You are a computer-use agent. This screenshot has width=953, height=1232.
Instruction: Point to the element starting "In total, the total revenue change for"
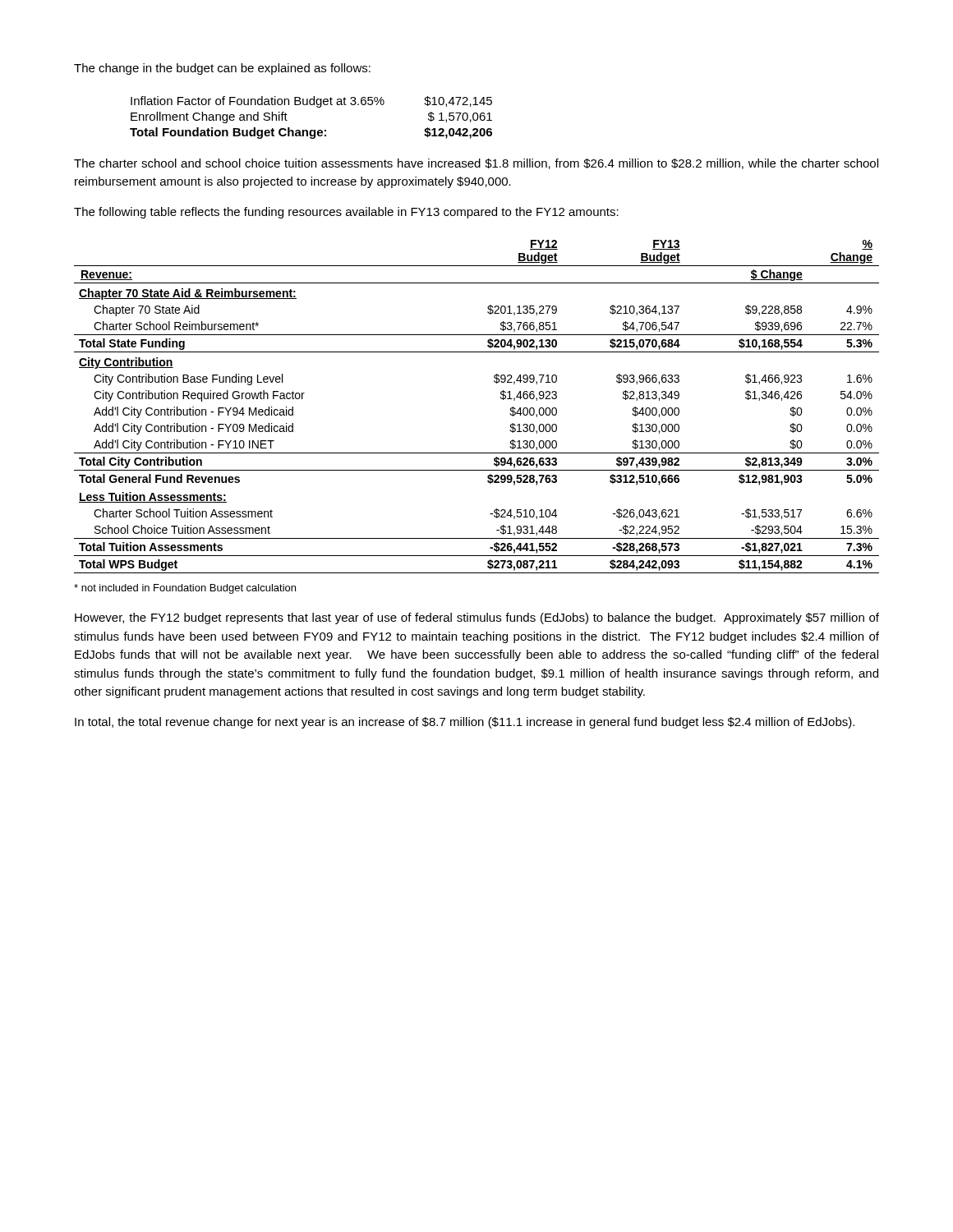pyautogui.click(x=465, y=721)
